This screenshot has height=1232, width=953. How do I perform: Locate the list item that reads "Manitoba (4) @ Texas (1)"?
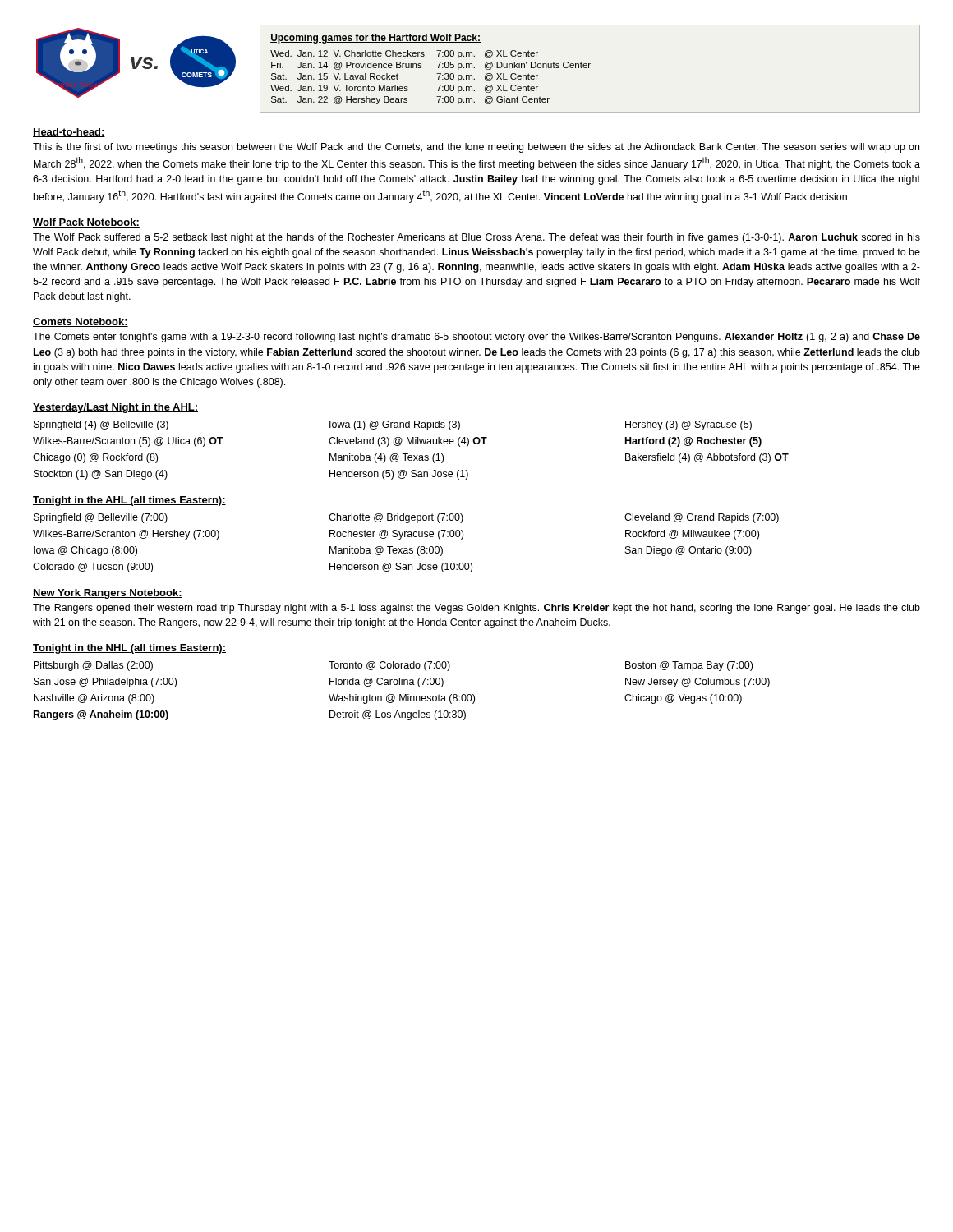click(x=387, y=457)
